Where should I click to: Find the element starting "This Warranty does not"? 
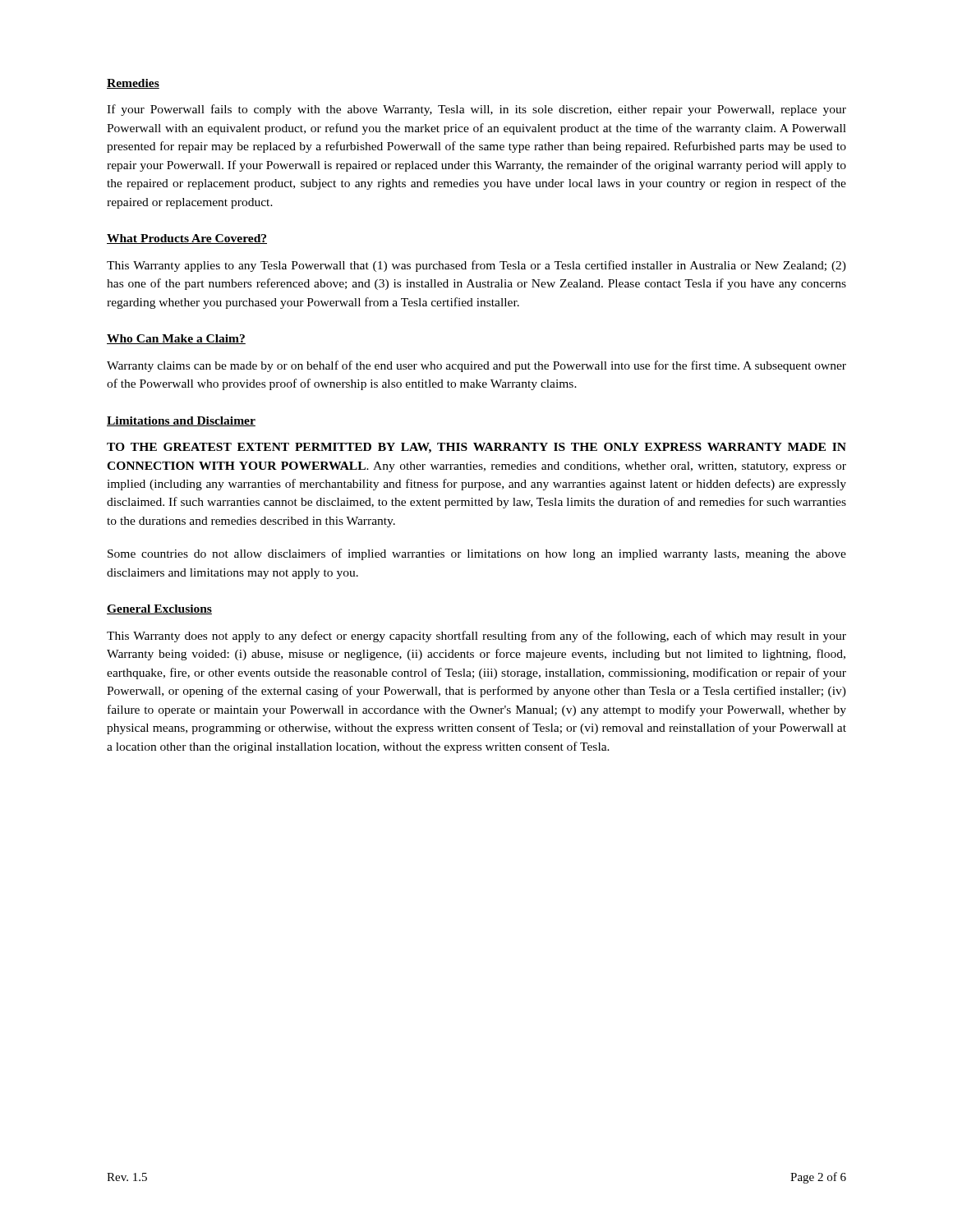[x=476, y=691]
